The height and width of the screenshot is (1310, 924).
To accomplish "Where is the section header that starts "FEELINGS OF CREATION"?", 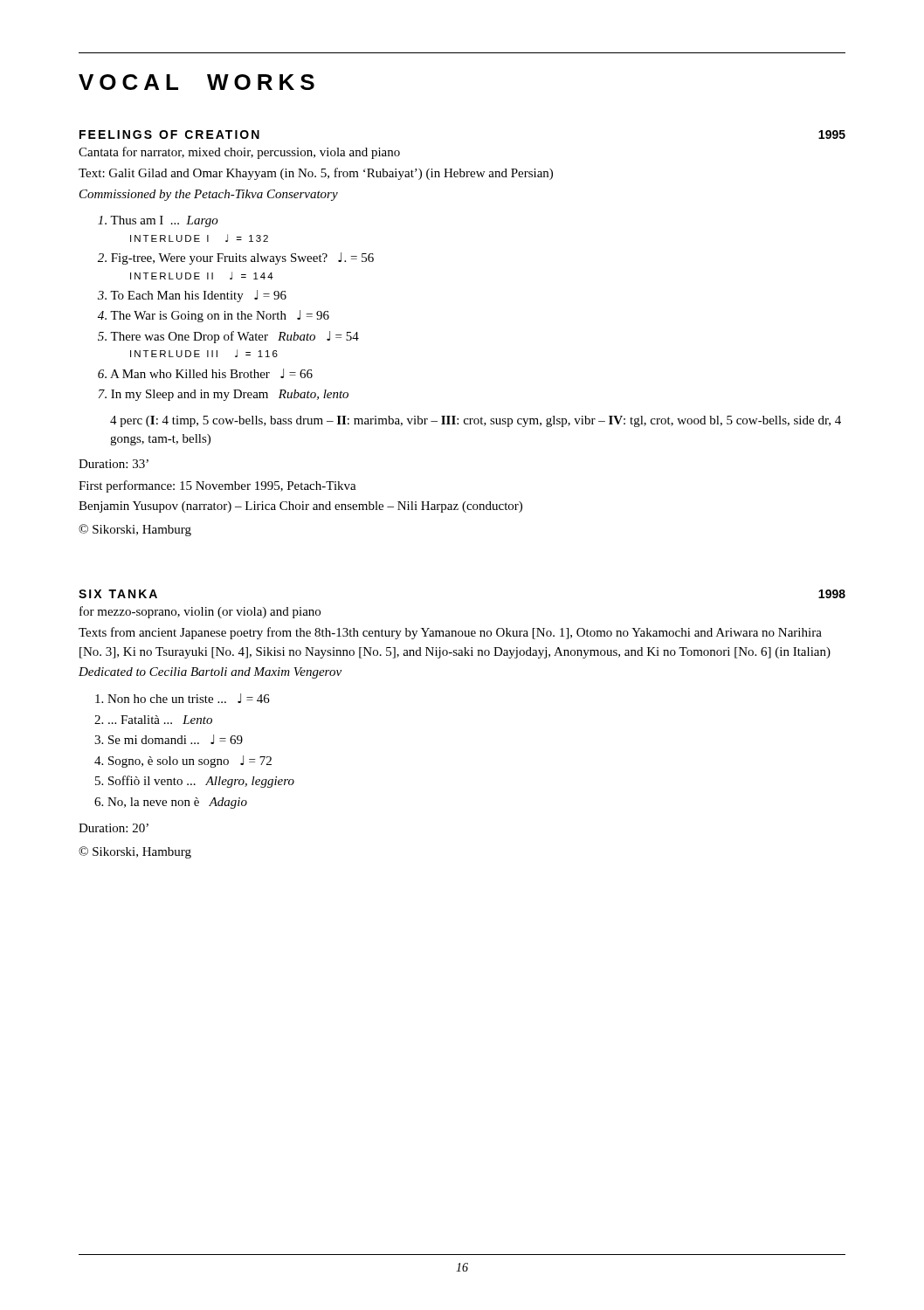I will coord(173,134).
